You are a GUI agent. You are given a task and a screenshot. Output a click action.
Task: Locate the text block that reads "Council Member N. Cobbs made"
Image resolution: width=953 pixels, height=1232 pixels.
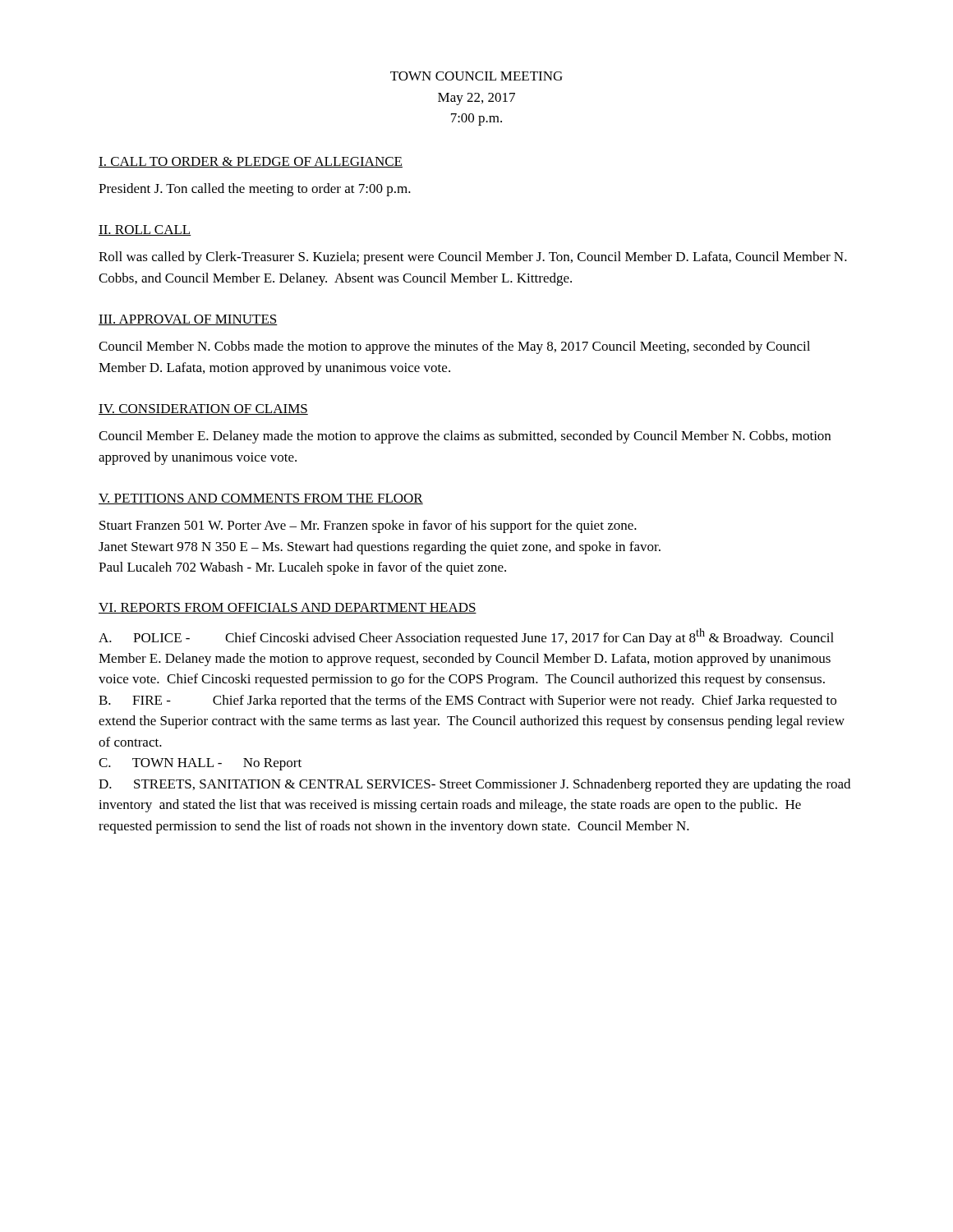coord(454,357)
